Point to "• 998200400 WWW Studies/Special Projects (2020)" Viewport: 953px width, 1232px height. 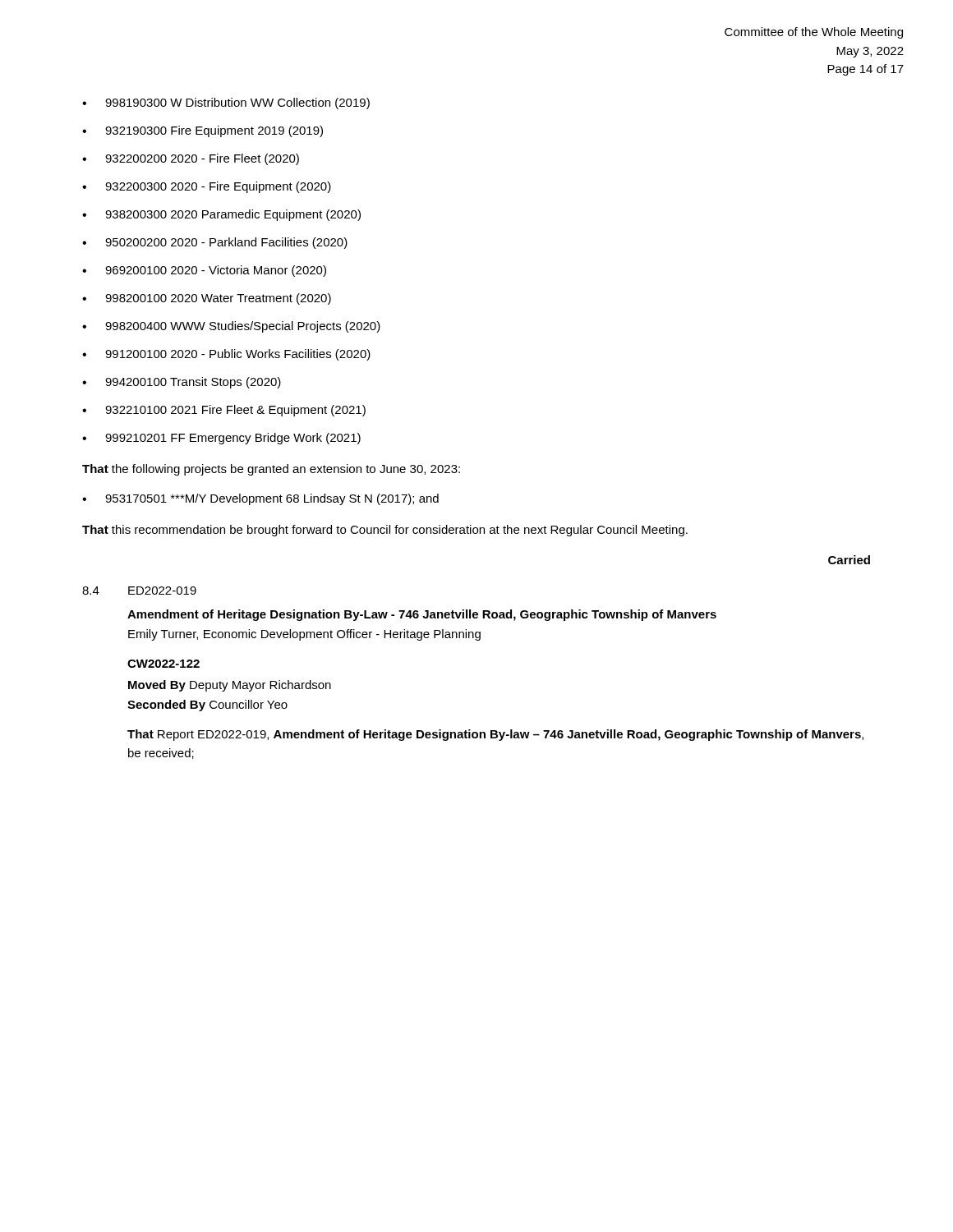[x=231, y=326]
